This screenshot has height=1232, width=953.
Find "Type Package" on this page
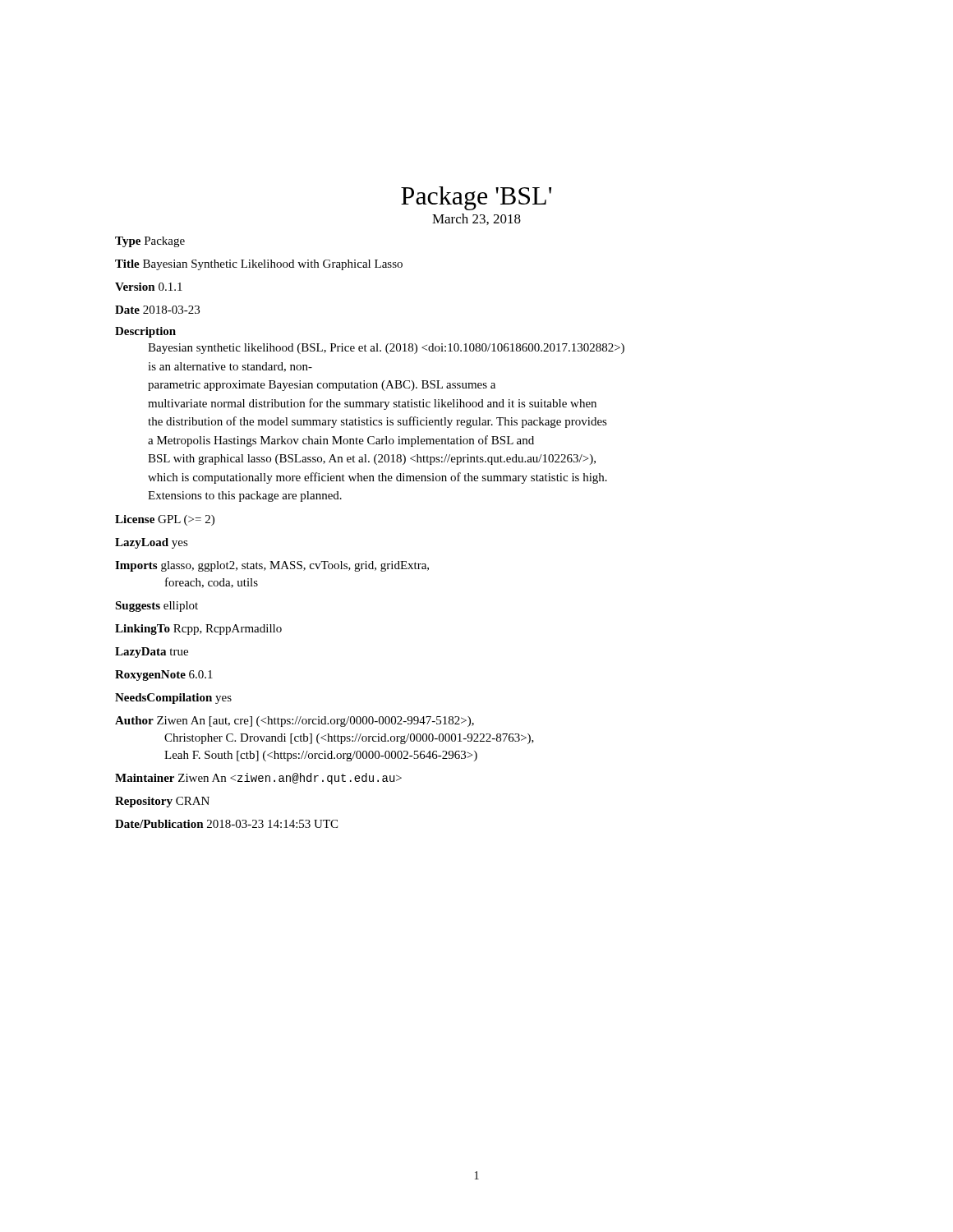150,241
